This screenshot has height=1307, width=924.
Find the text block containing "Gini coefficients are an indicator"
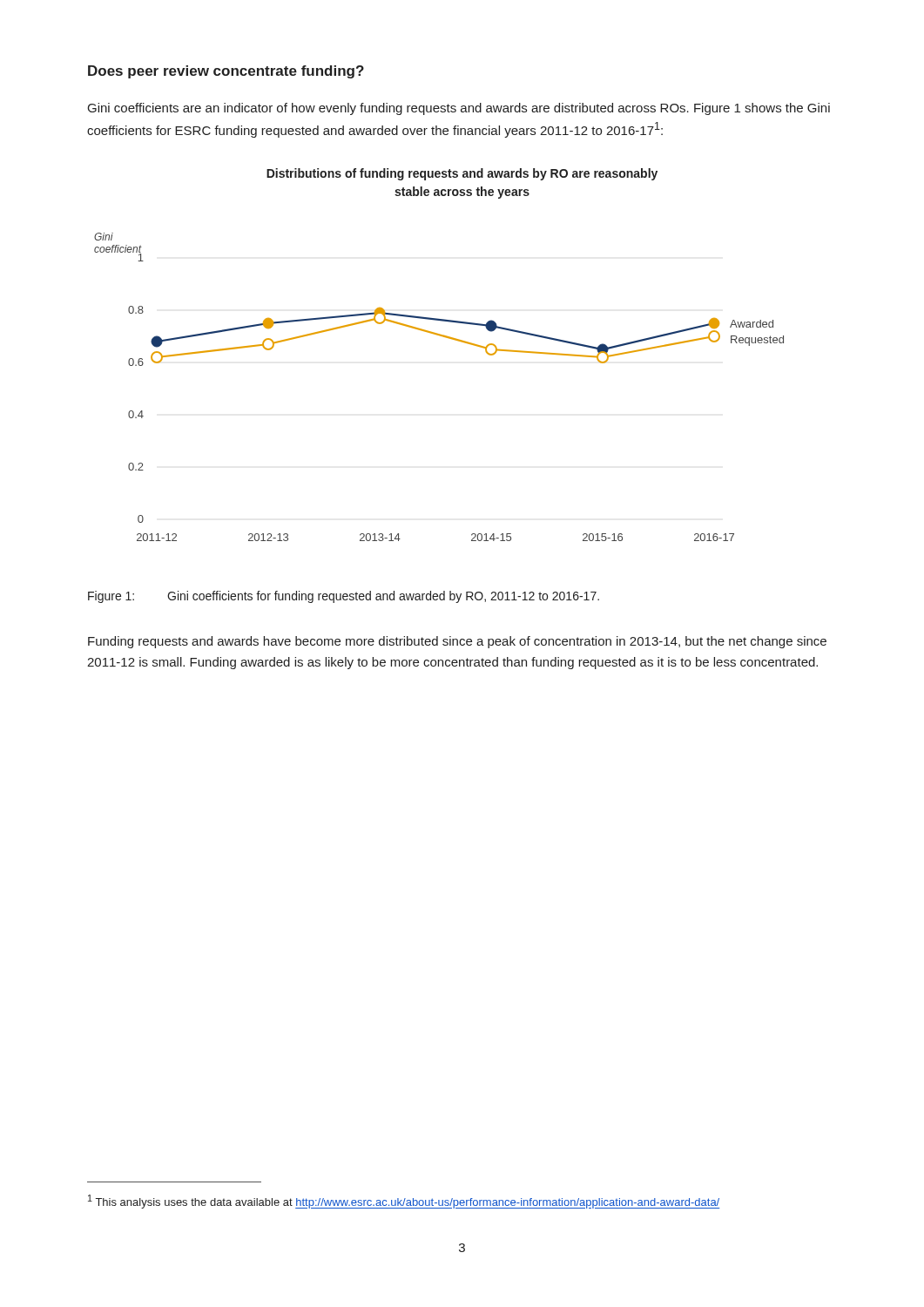[x=459, y=119]
